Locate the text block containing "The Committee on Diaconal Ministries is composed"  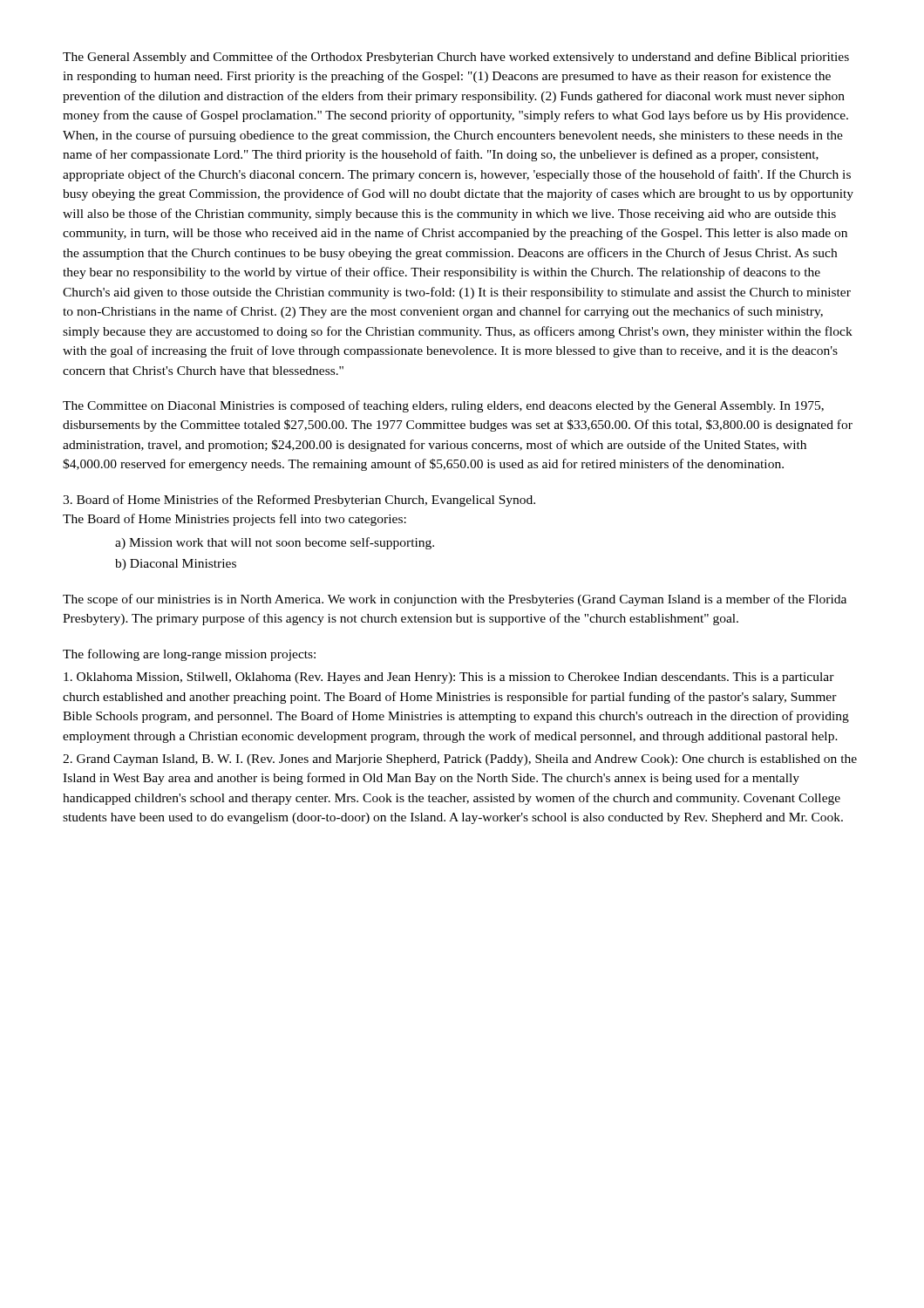[x=458, y=434]
